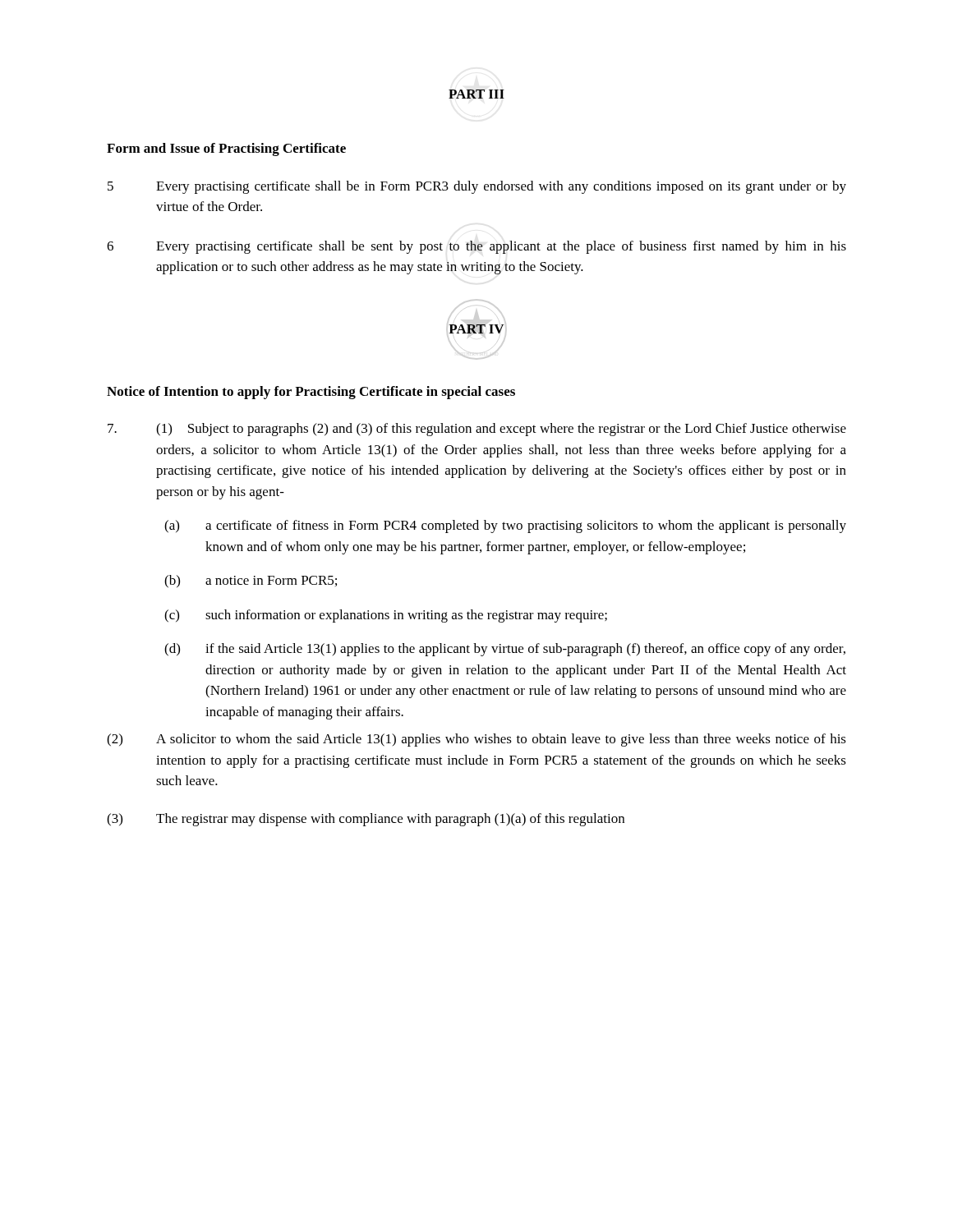Viewport: 953px width, 1232px height.
Task: Point to the block beginning "5 Every practising certificate"
Action: pos(476,196)
